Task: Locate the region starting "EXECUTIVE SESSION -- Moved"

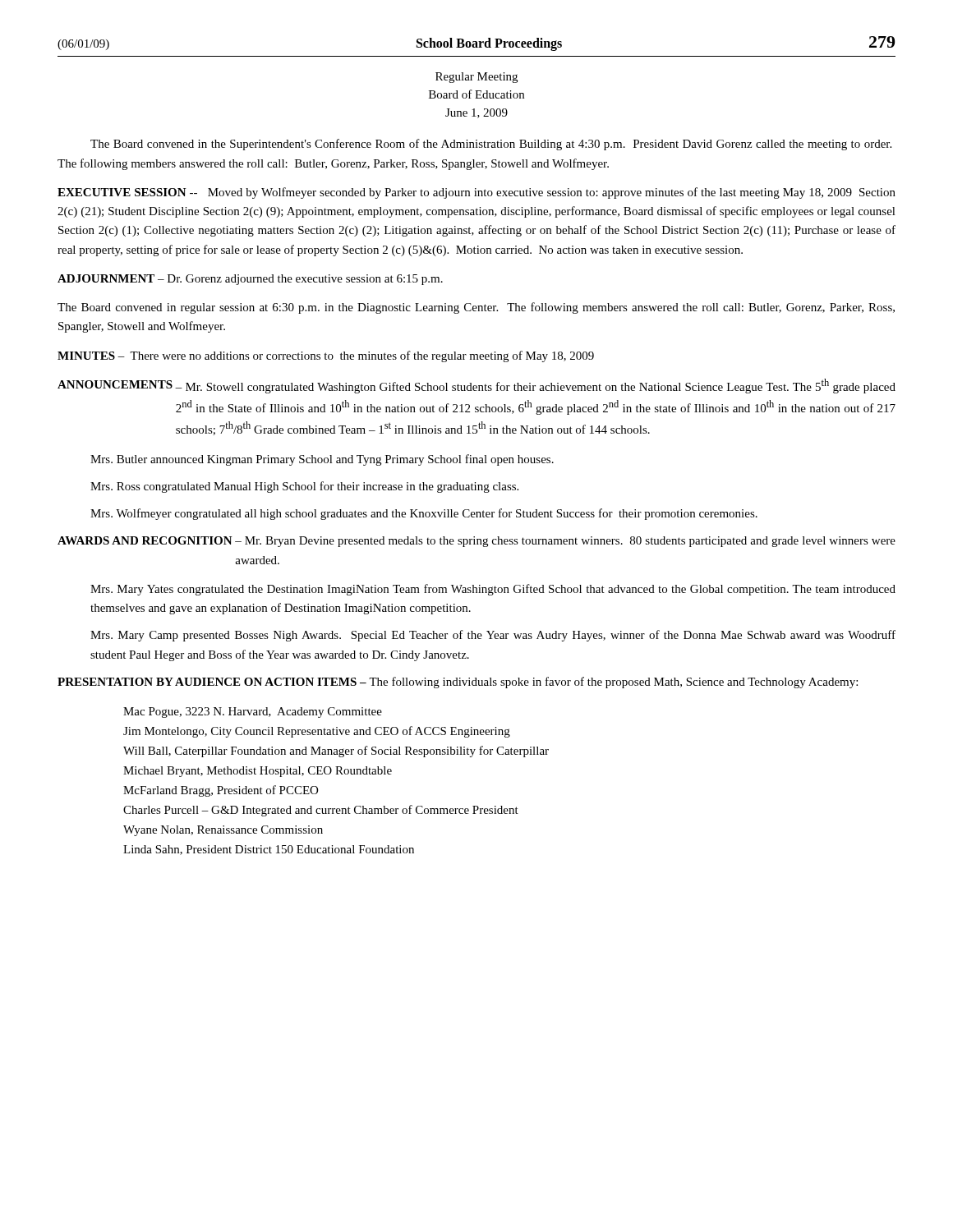Action: [476, 221]
